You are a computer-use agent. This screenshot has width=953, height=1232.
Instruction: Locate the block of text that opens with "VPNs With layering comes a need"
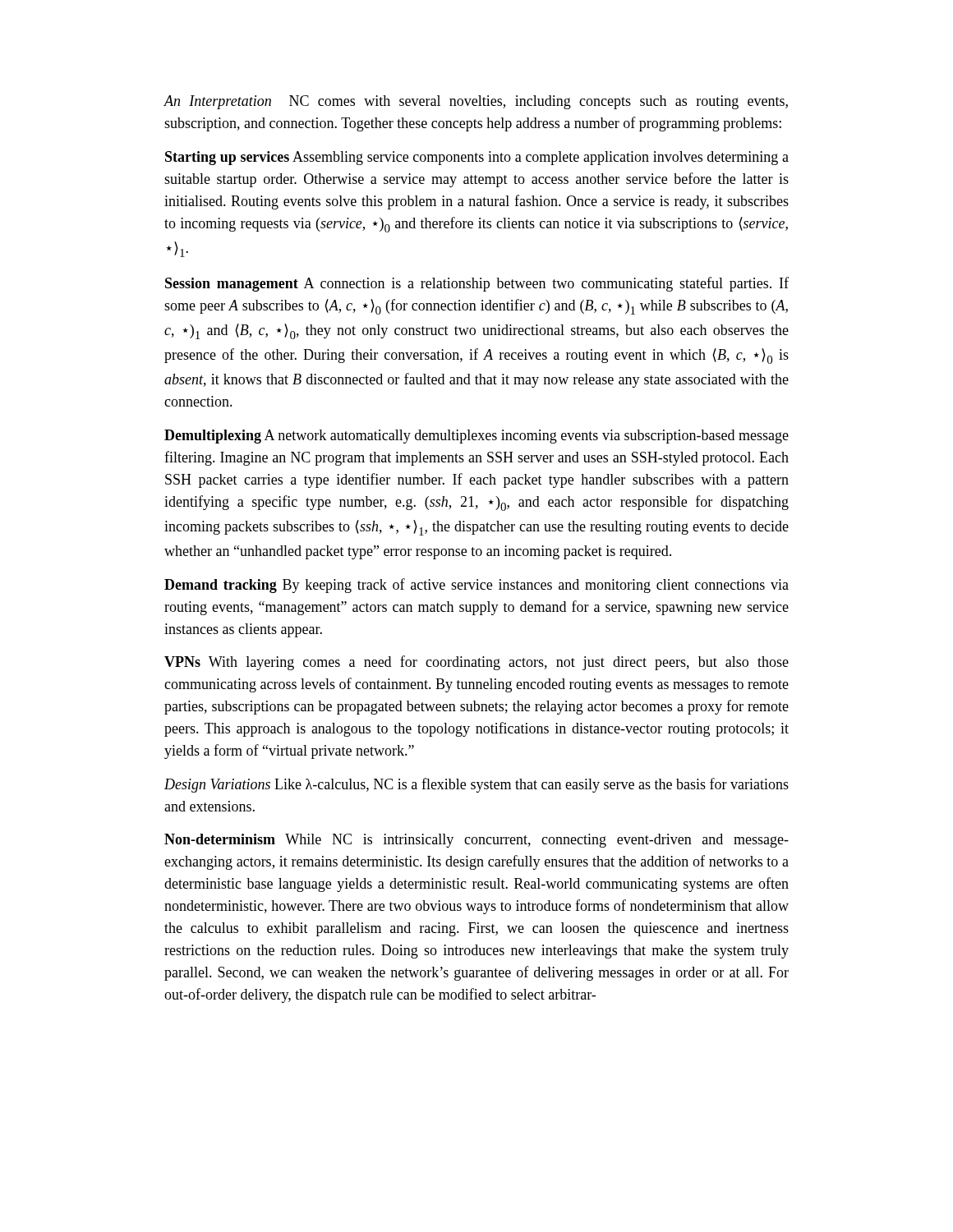point(476,706)
